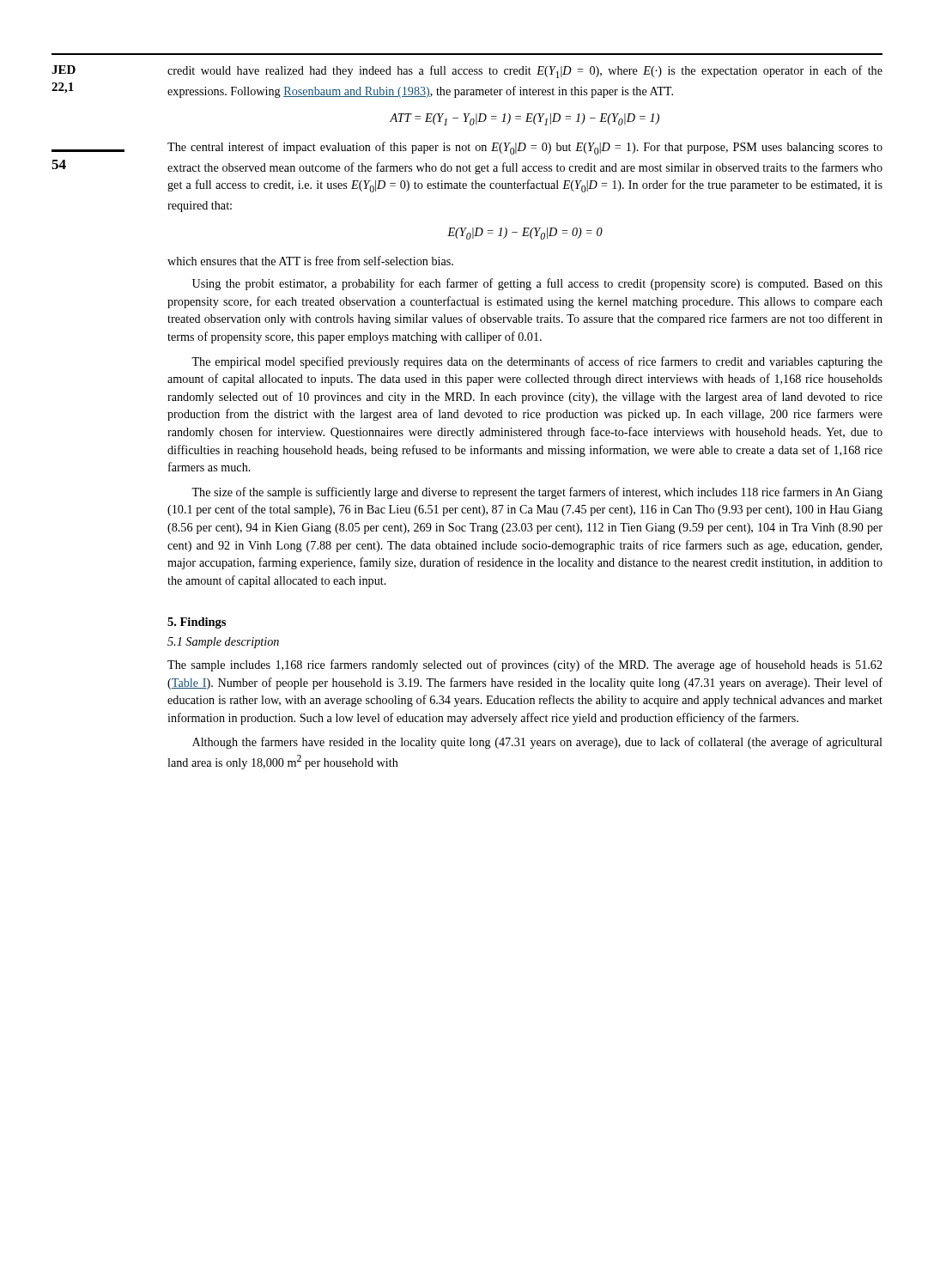Click on the section header that says "5. Findings"

[197, 622]
